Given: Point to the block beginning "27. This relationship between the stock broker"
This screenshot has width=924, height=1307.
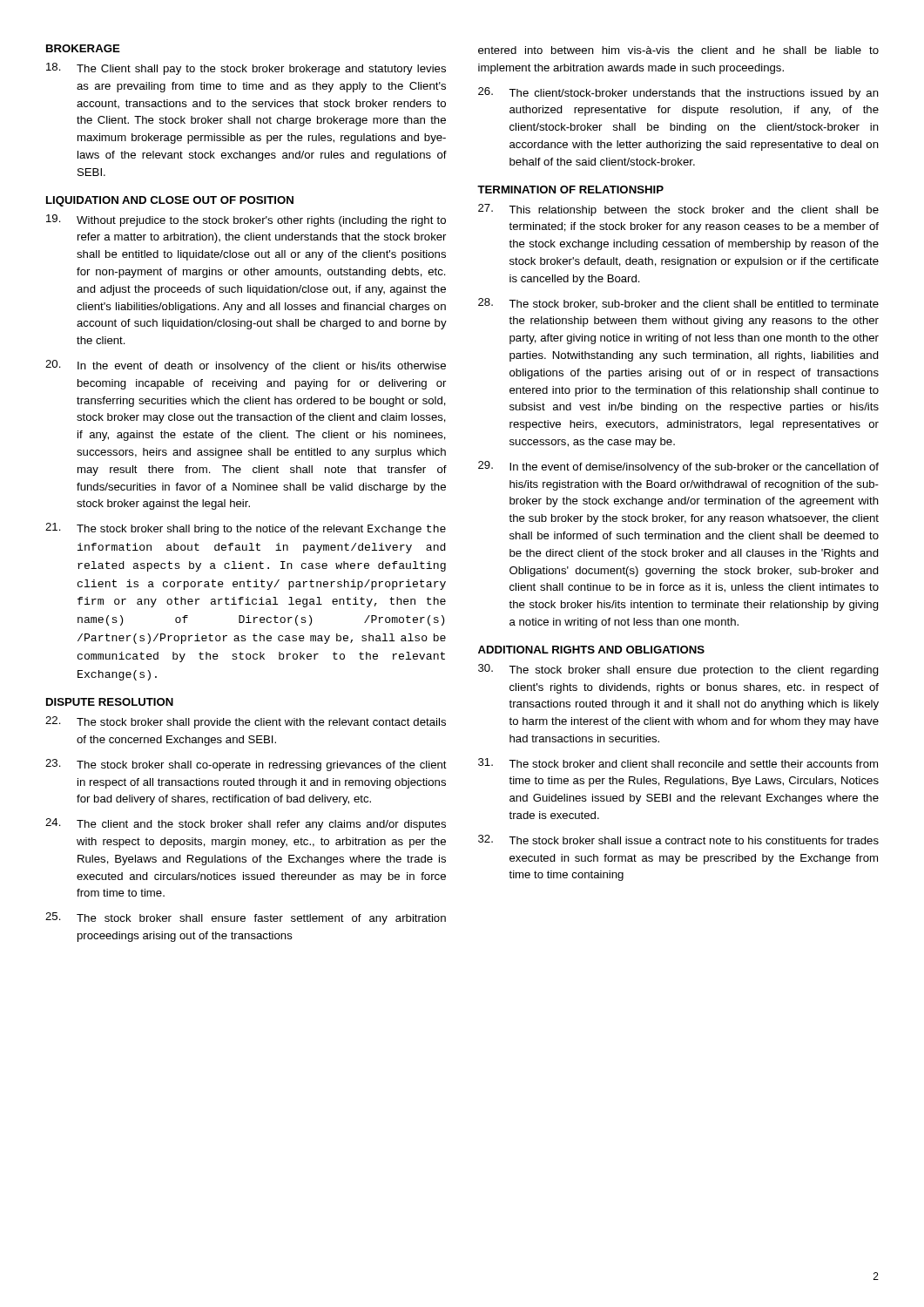Looking at the screenshot, I should click(678, 244).
